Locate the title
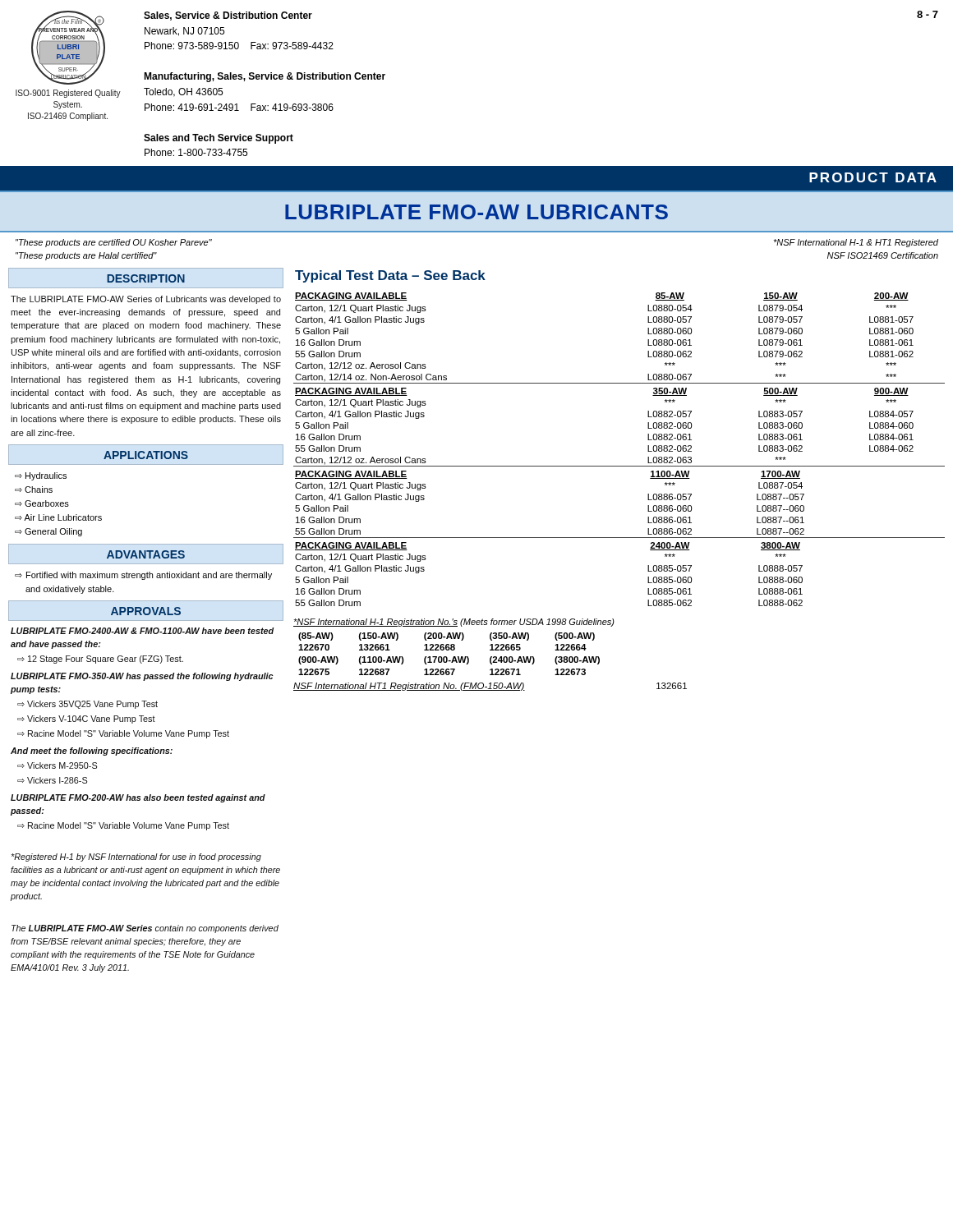Screen dimensions: 1232x953 476,212
